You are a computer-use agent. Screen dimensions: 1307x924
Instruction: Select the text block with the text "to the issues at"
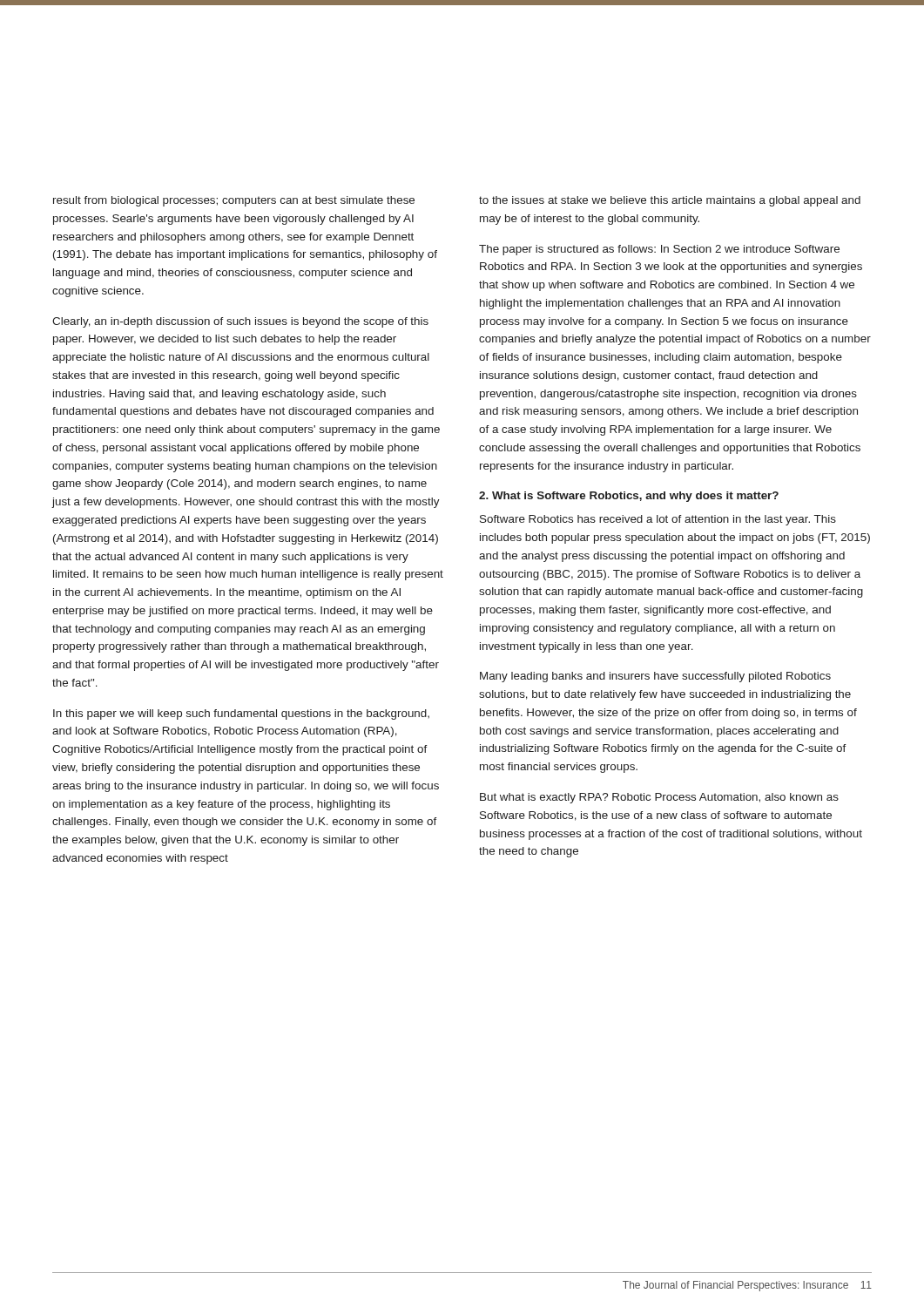tap(675, 210)
